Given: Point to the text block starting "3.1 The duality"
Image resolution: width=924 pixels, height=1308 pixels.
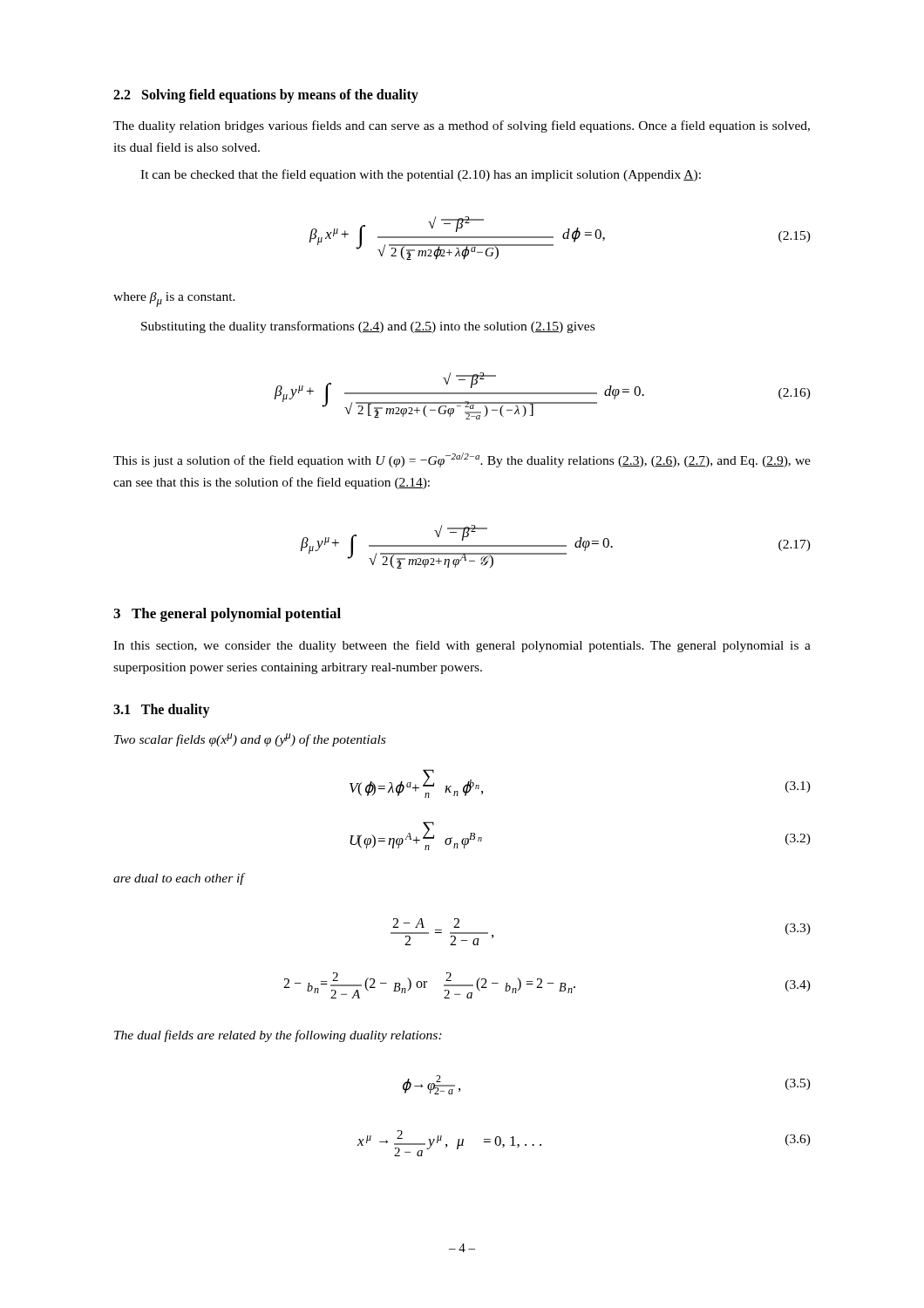Looking at the screenshot, I should (161, 710).
